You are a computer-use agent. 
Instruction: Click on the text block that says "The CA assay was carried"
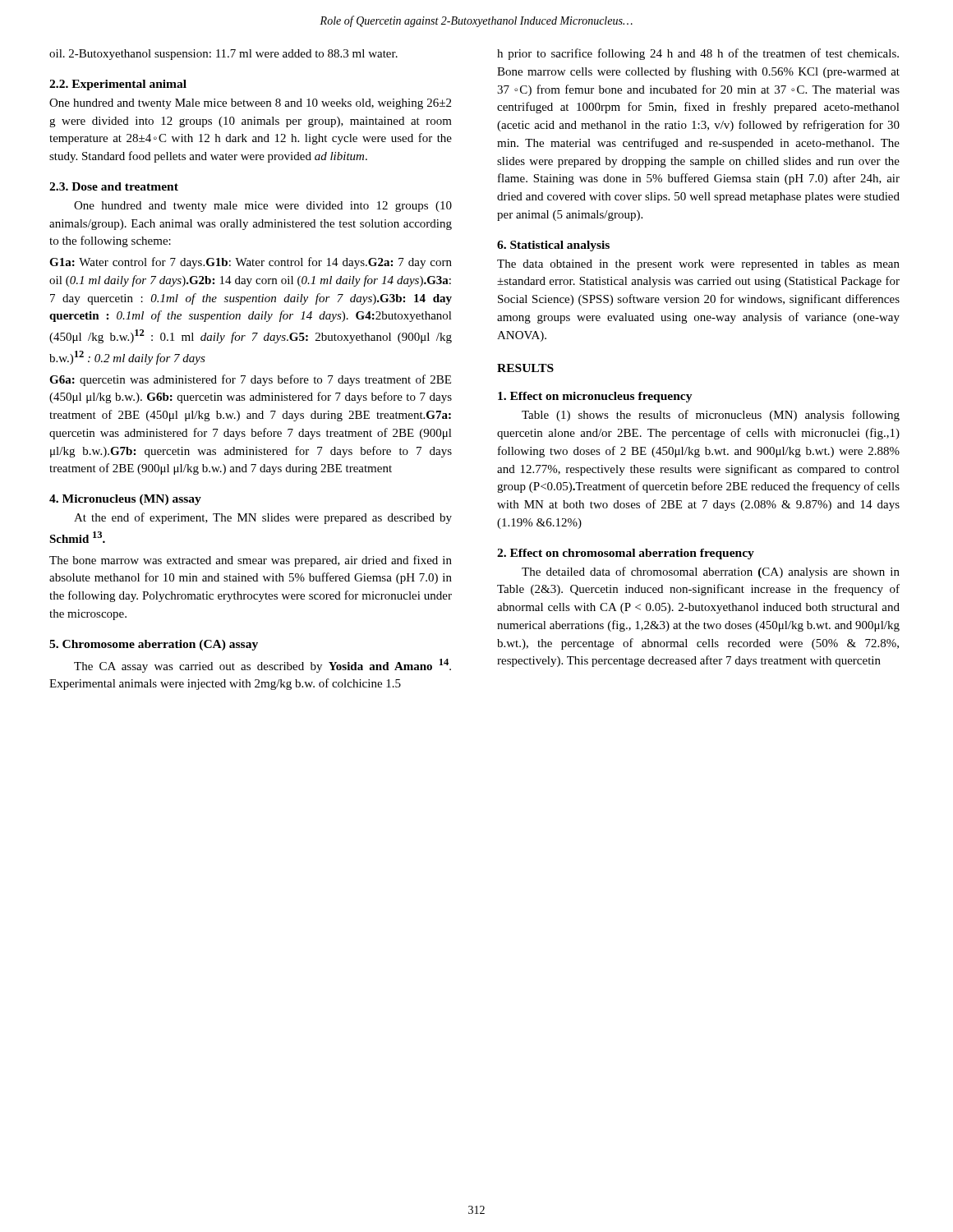pos(251,673)
